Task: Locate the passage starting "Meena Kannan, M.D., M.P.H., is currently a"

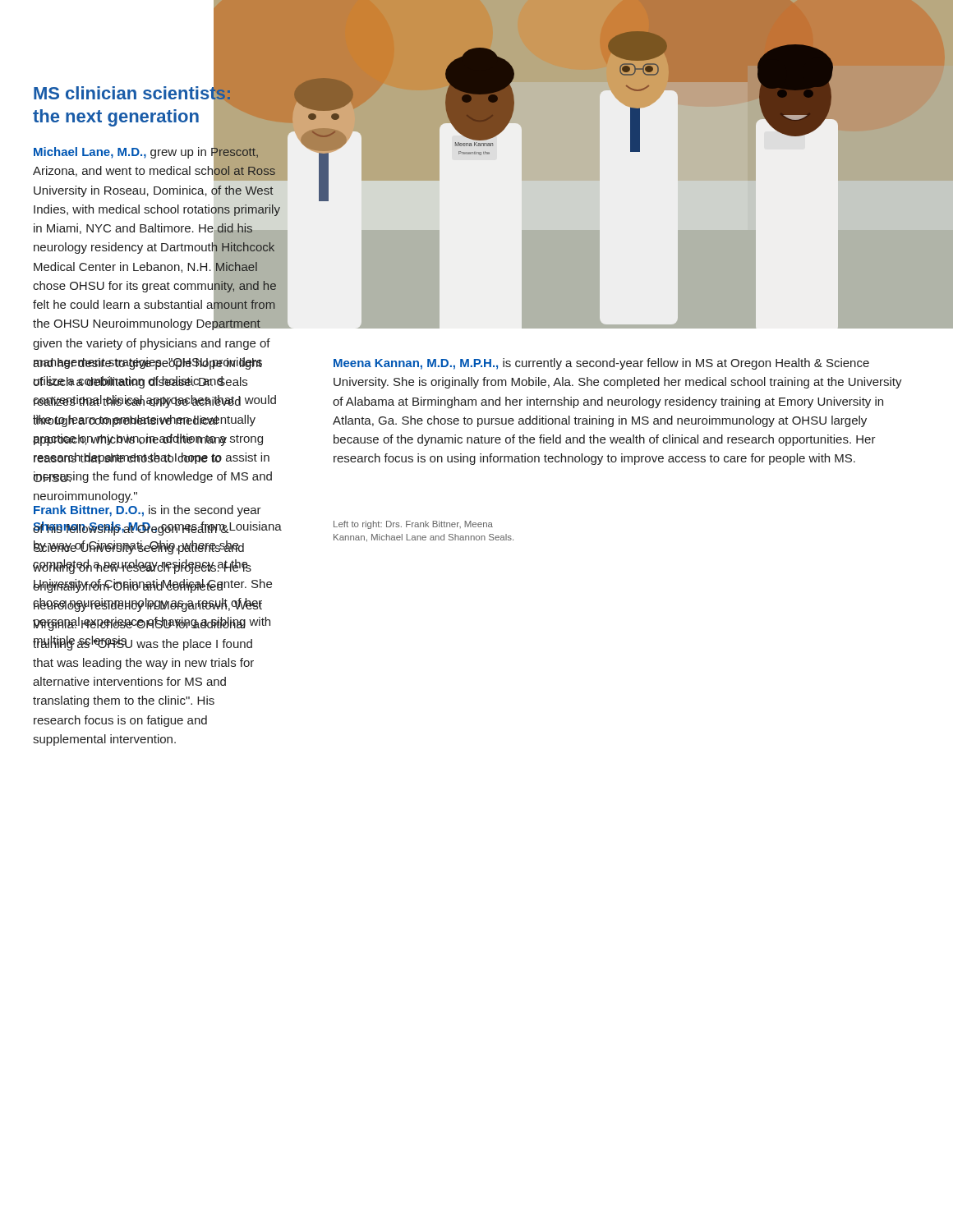Action: click(617, 410)
